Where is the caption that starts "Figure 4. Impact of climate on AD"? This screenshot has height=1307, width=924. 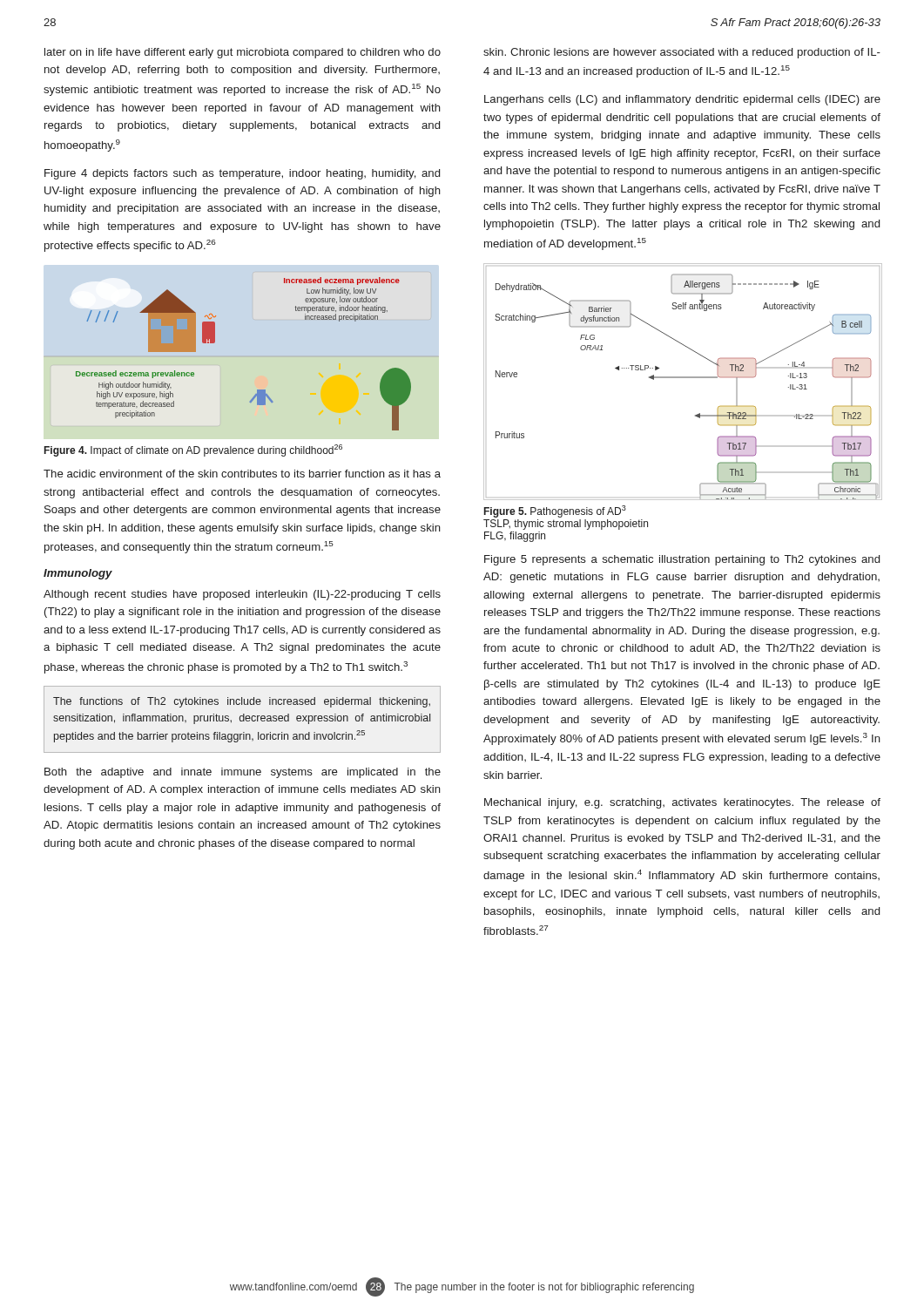(x=193, y=450)
